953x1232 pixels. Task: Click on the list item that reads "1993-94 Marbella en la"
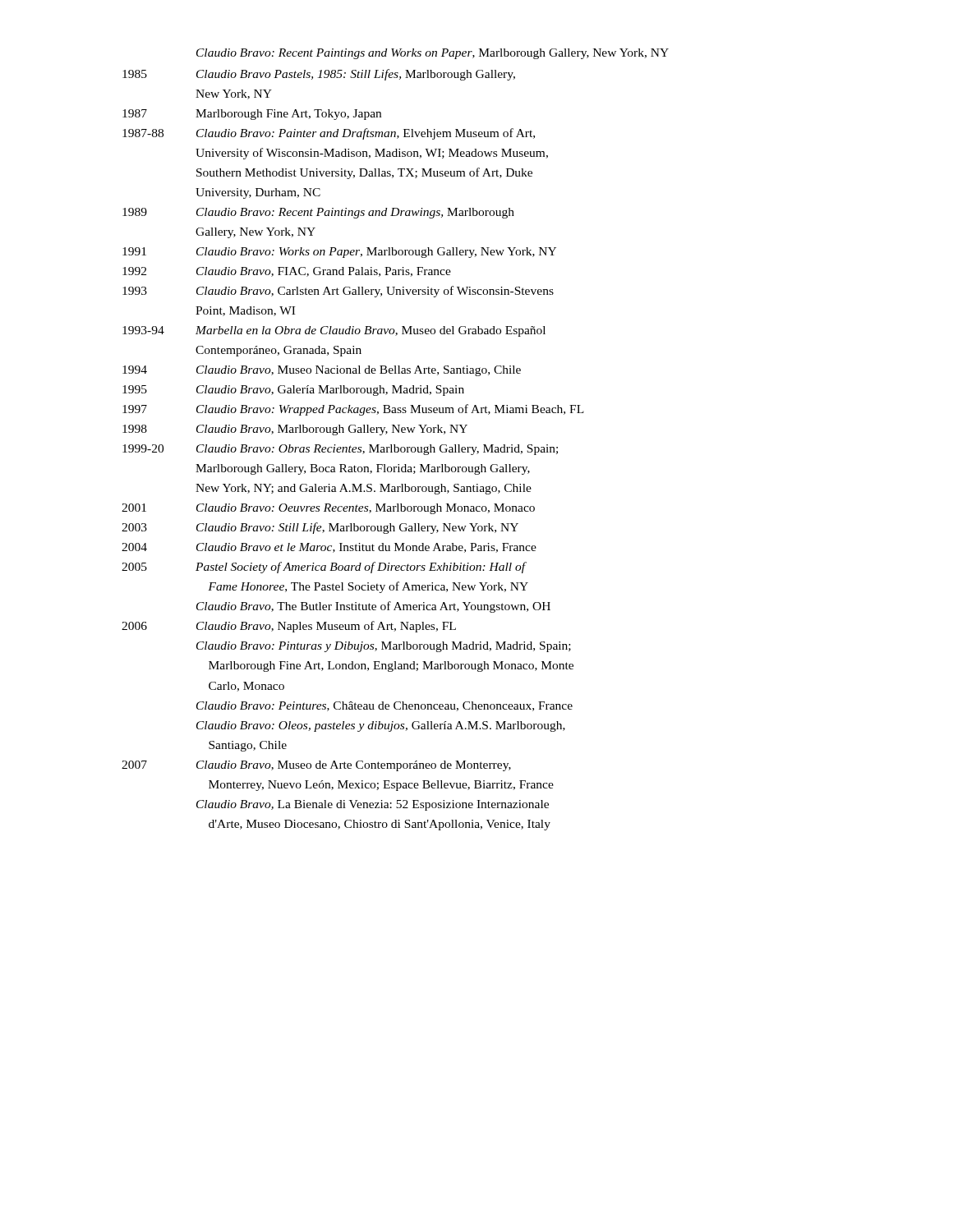500,340
